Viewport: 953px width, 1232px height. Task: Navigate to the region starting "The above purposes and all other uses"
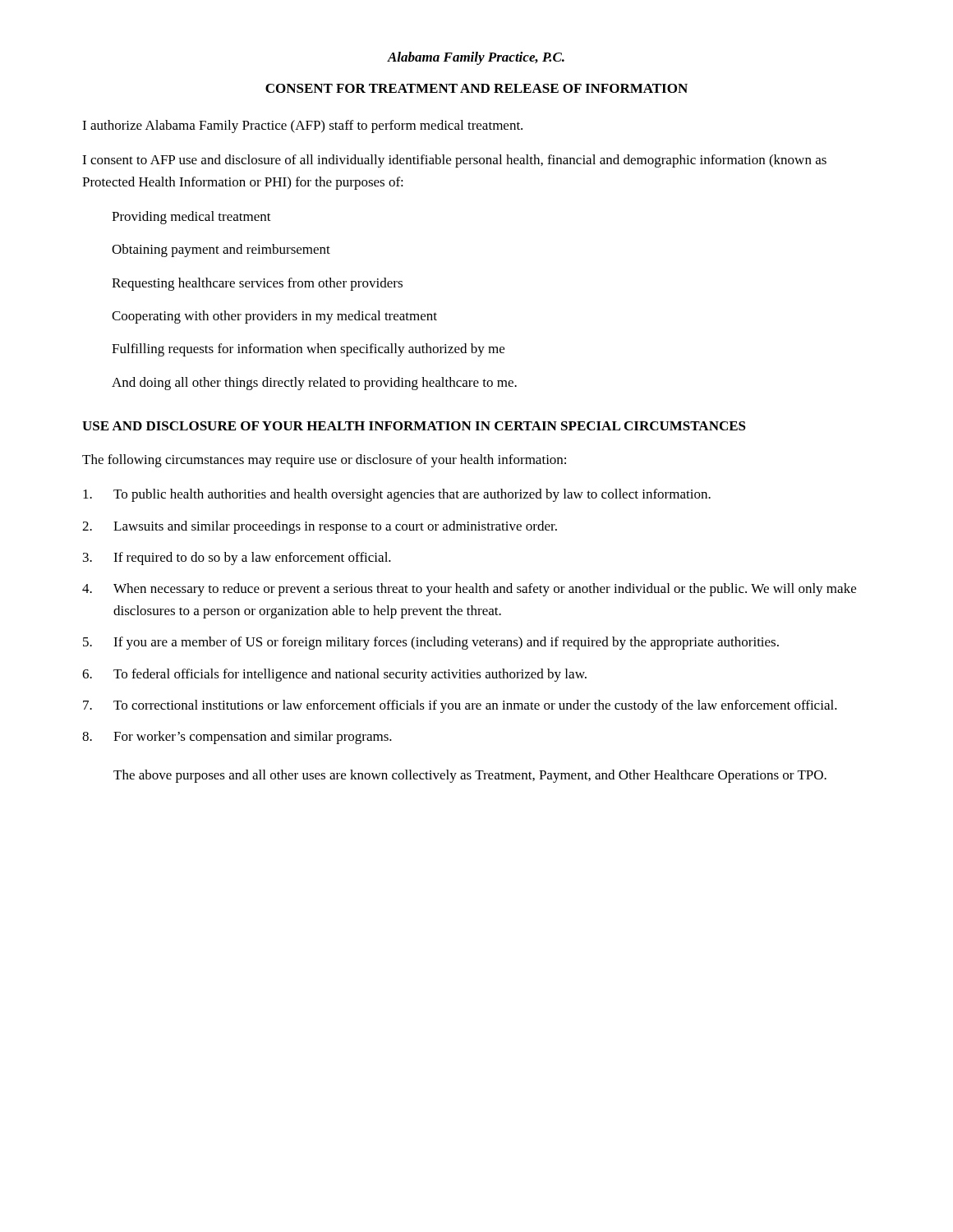pyautogui.click(x=470, y=775)
